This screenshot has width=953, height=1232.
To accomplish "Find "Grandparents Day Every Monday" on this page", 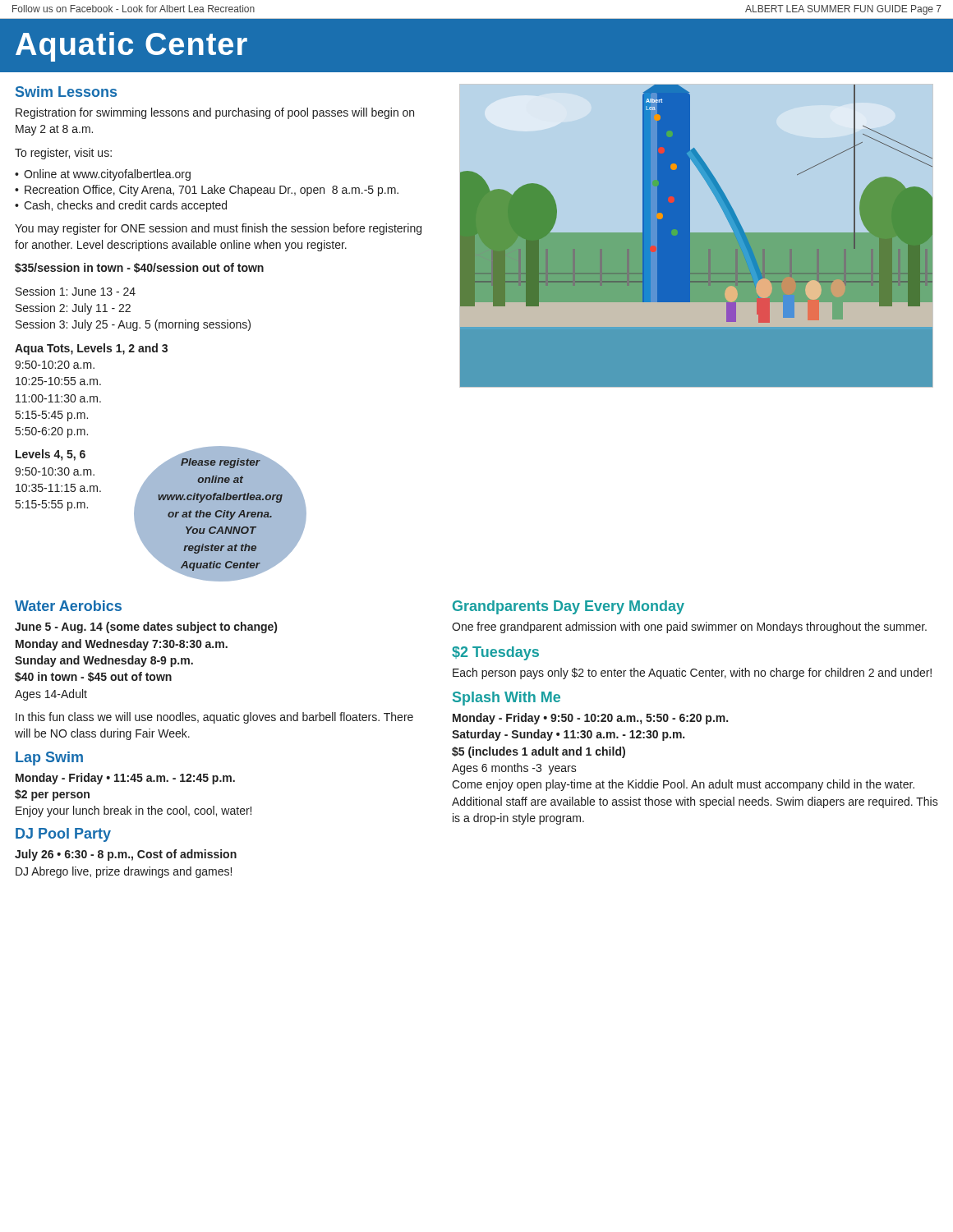I will click(x=568, y=607).
